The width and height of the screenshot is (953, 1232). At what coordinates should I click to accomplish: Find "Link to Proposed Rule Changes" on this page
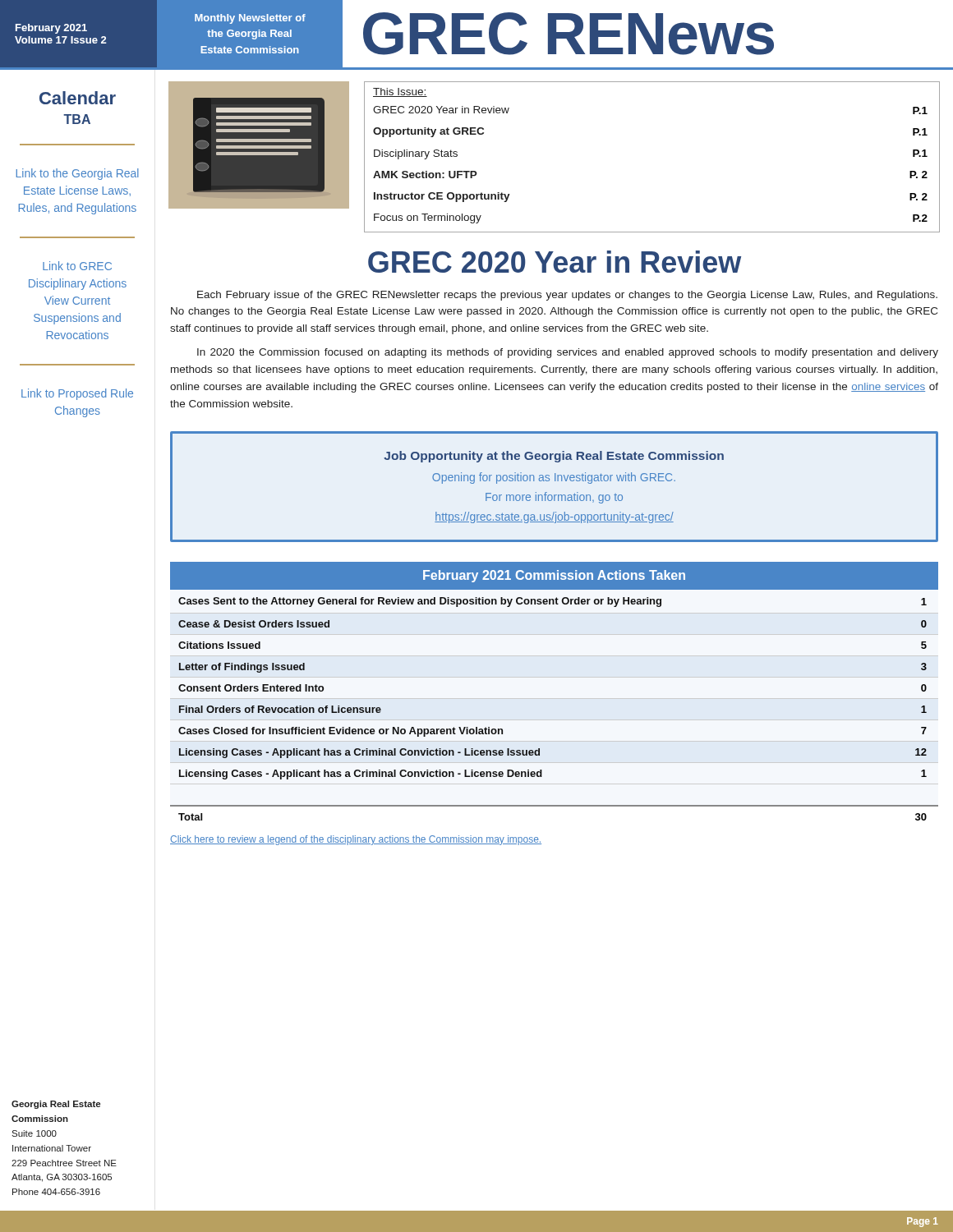pos(77,402)
